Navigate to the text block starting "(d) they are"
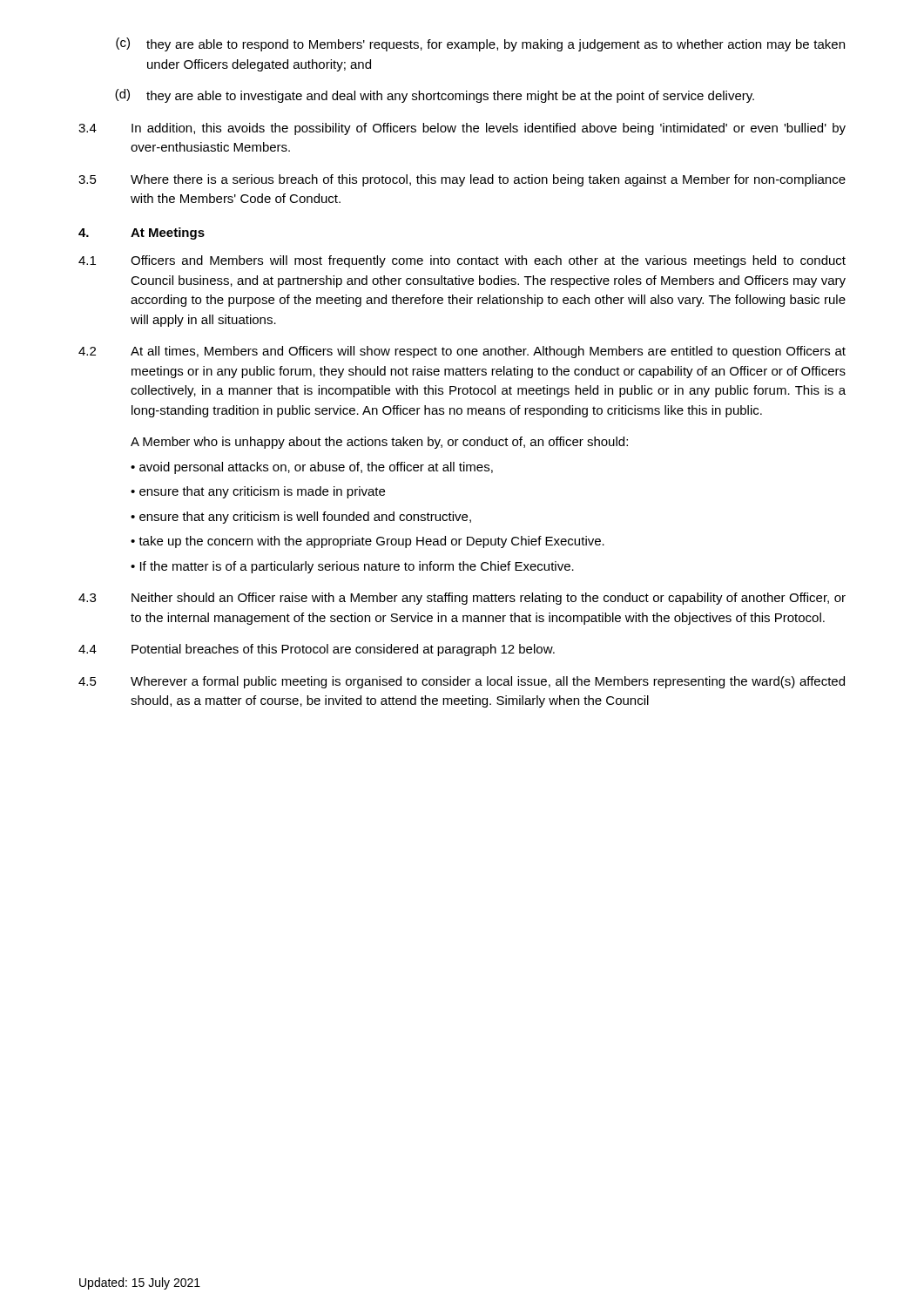This screenshot has width=924, height=1307. (462, 96)
